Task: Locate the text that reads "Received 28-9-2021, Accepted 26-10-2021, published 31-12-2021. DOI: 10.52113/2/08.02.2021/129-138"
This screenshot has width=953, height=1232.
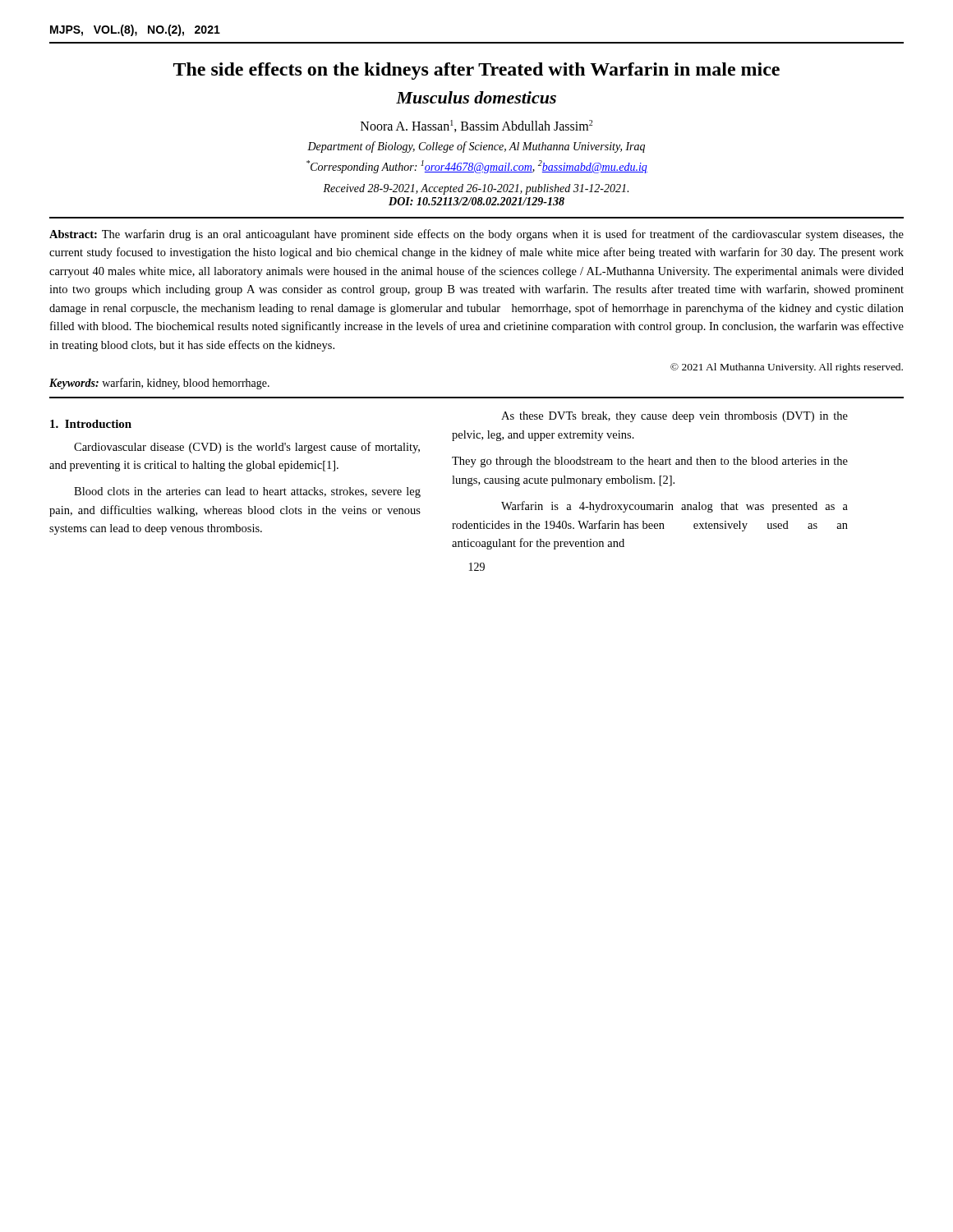Action: (x=476, y=195)
